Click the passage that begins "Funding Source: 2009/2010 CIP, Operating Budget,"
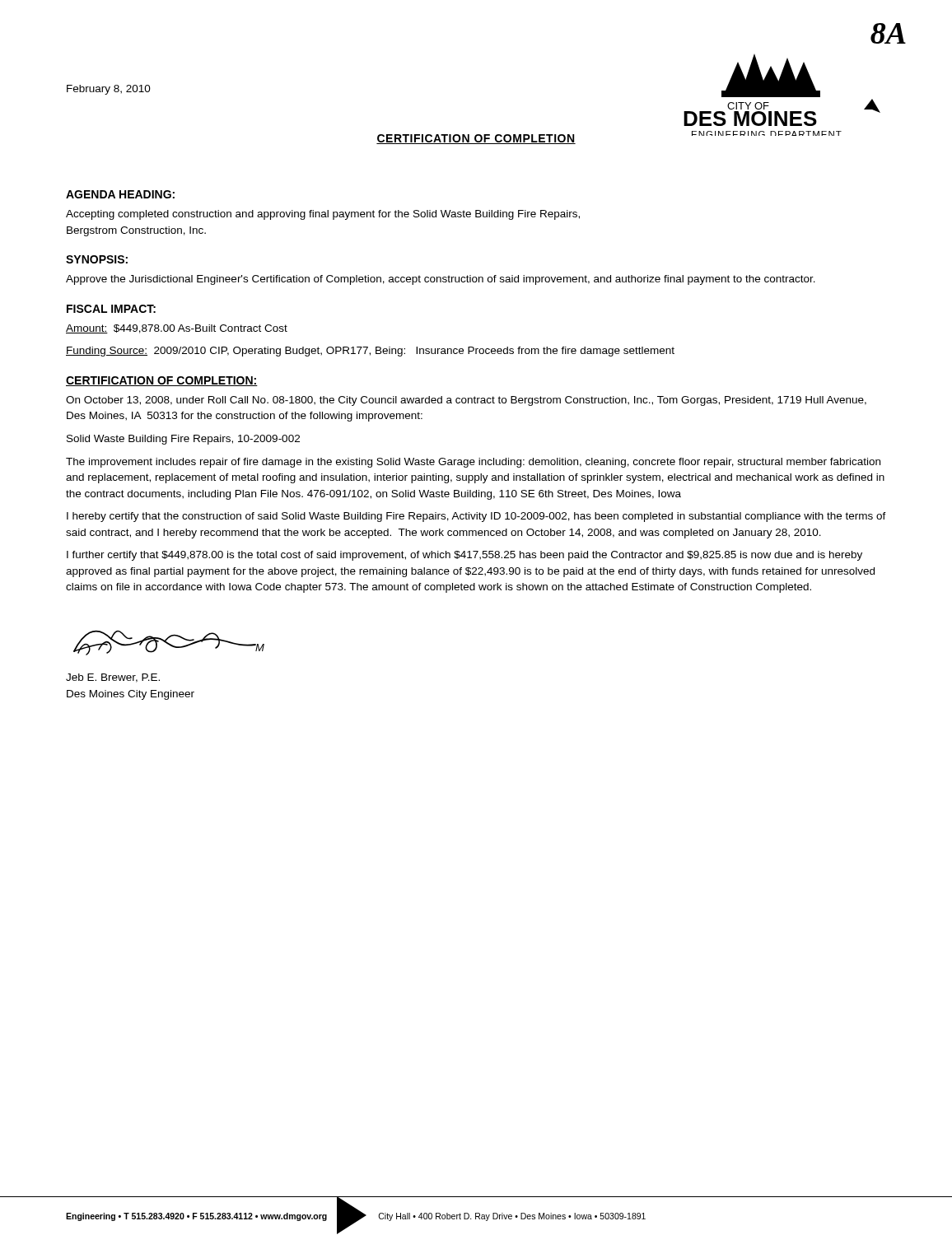The height and width of the screenshot is (1235, 952). 370,350
